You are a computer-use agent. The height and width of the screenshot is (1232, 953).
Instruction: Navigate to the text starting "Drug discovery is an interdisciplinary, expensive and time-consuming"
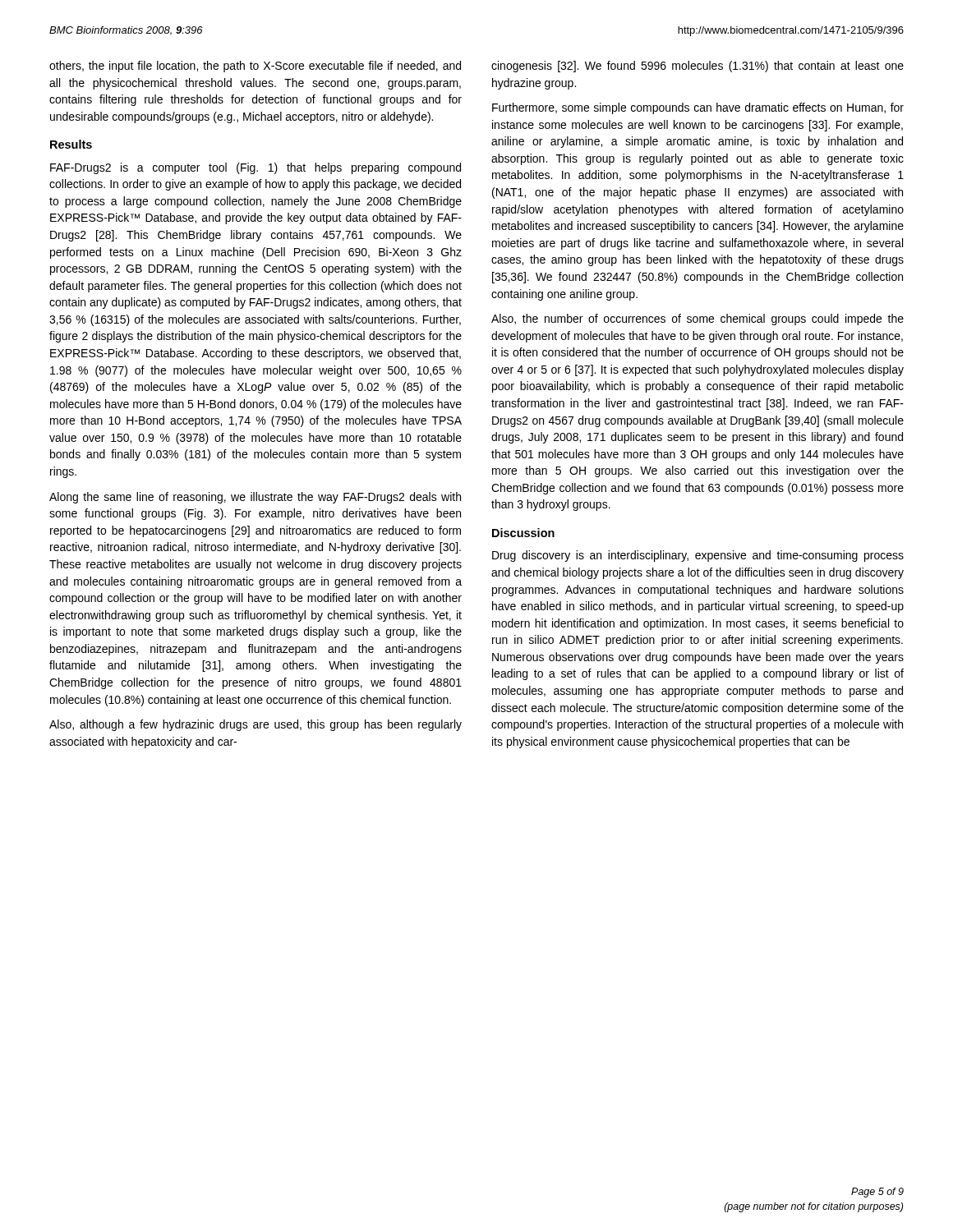(698, 649)
